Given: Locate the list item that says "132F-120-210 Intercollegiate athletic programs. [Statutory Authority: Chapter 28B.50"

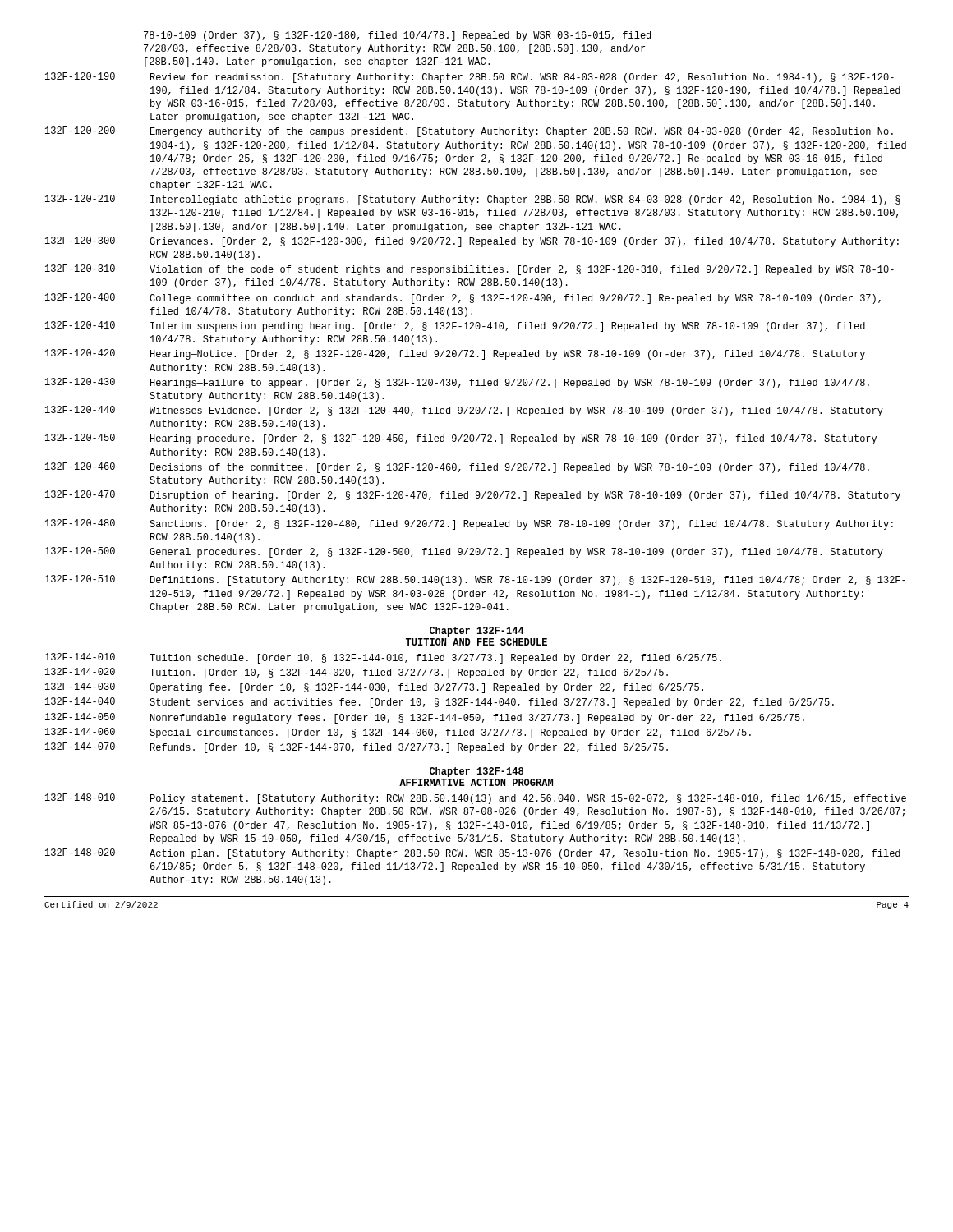Looking at the screenshot, I should click(x=476, y=214).
